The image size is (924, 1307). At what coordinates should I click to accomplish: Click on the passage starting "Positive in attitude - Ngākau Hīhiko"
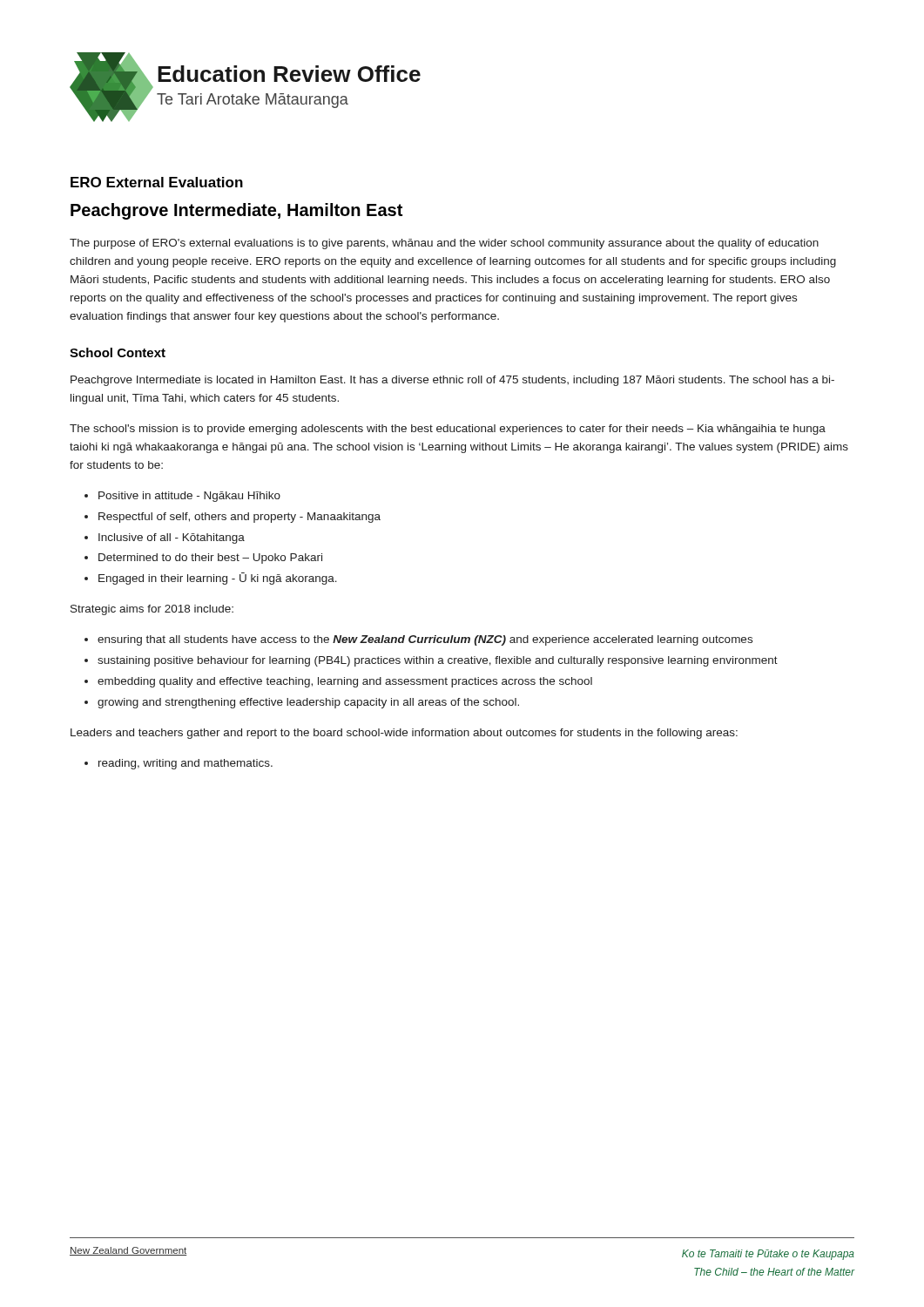click(x=189, y=495)
